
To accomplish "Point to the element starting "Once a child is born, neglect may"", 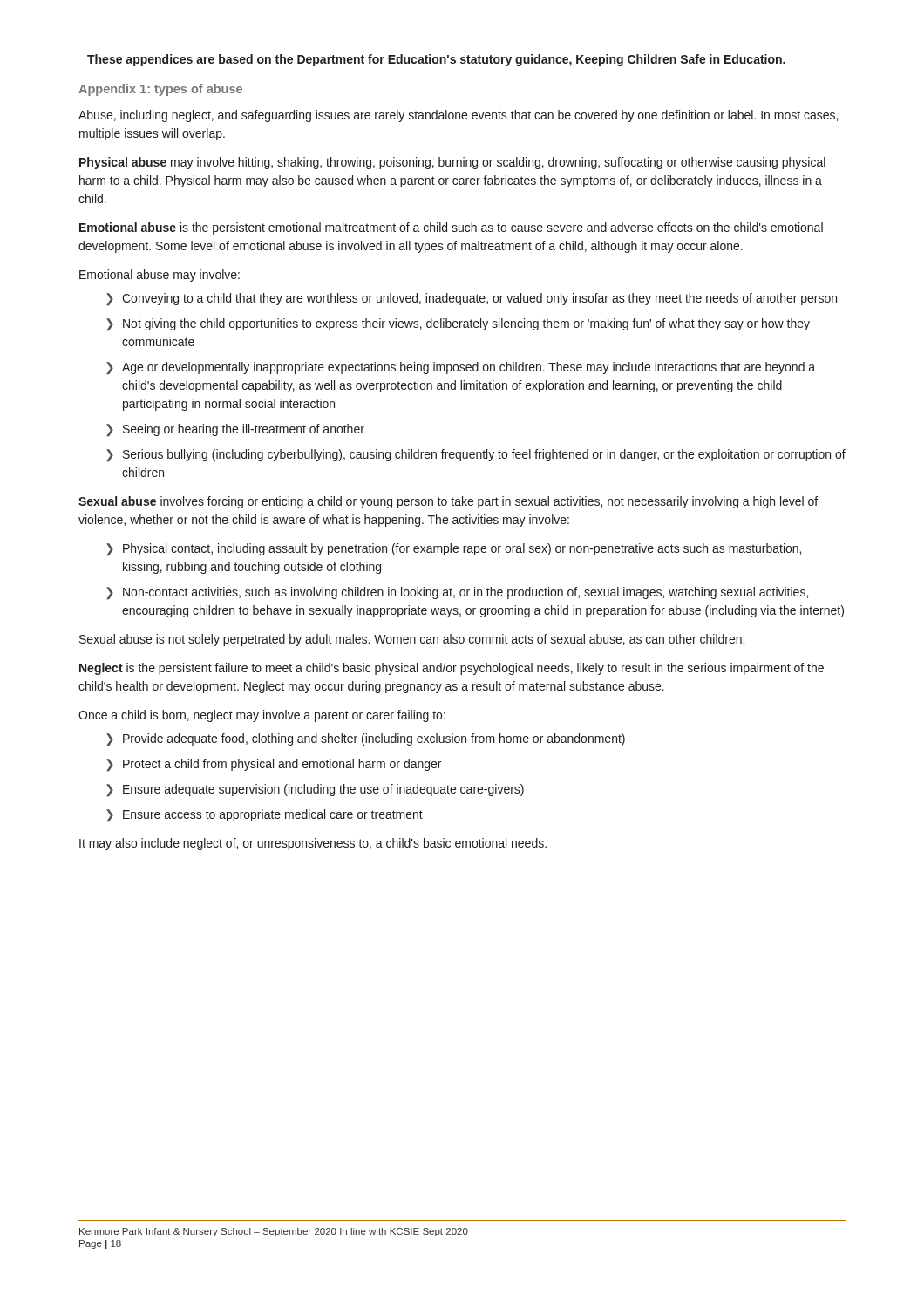I will click(262, 715).
